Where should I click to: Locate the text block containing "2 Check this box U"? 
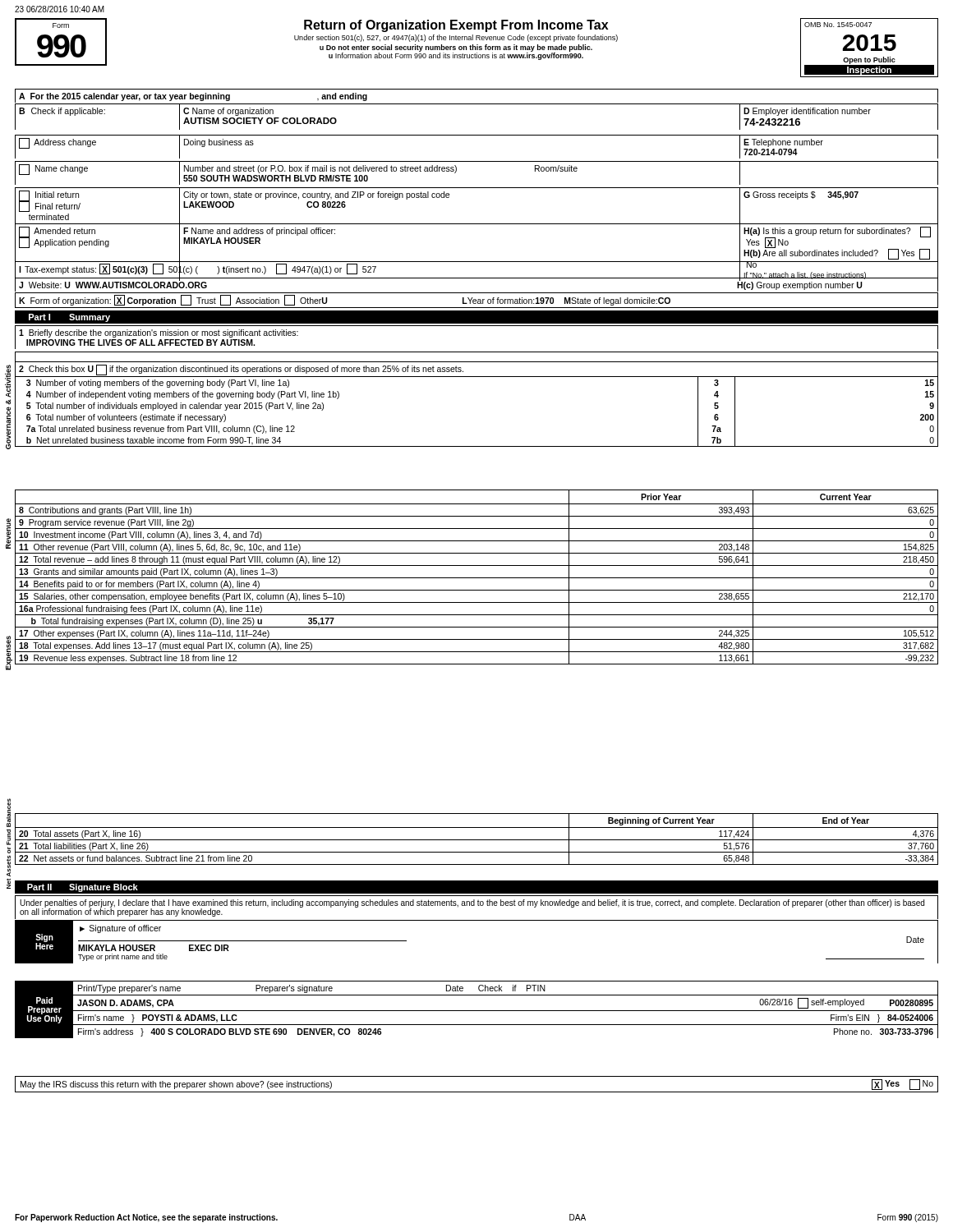pyautogui.click(x=241, y=369)
